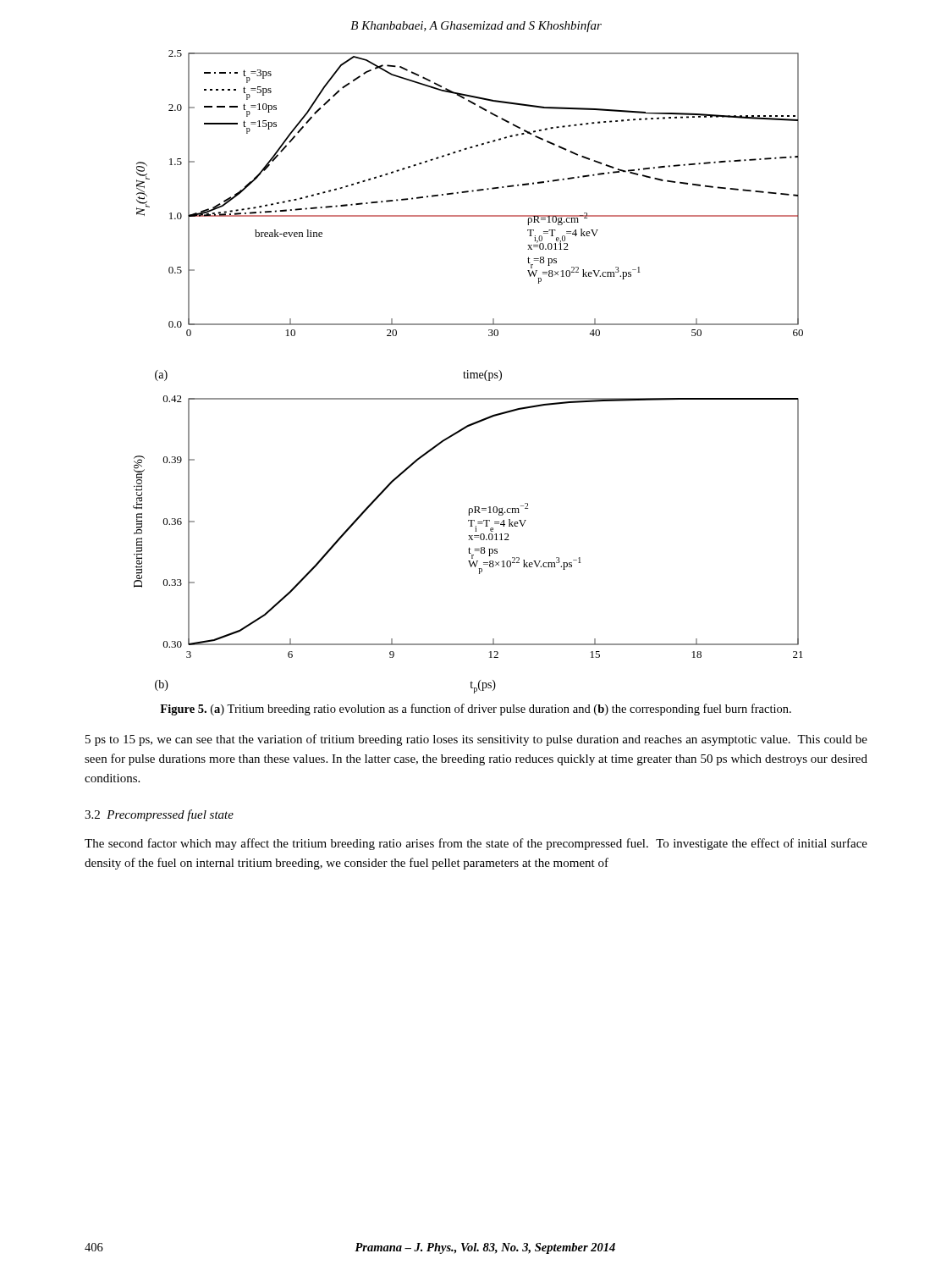This screenshot has height=1270, width=952.
Task: Locate the element starting "The second factor"
Action: [x=476, y=853]
